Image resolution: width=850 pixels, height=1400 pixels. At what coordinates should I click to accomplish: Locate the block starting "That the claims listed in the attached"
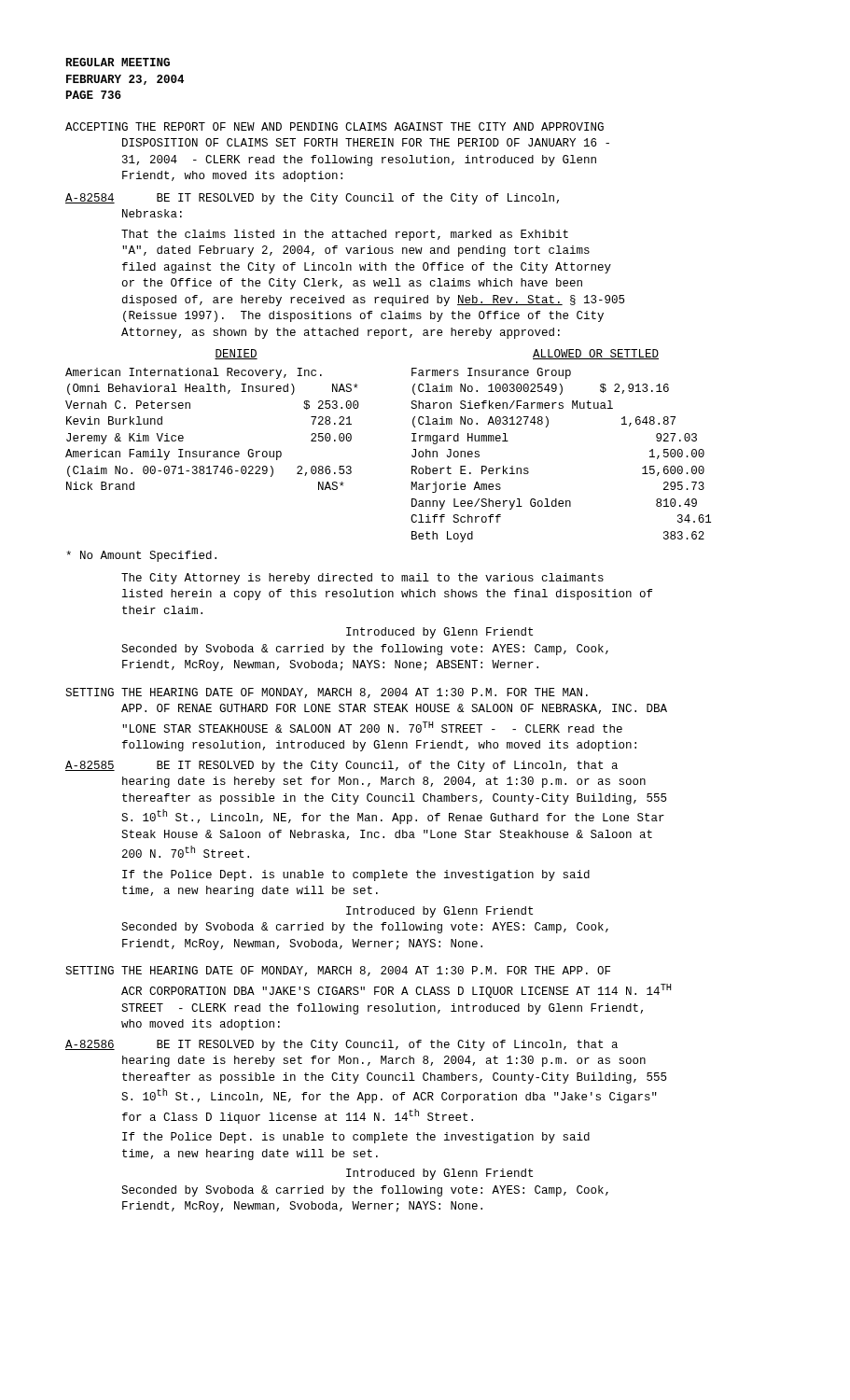coord(345,284)
